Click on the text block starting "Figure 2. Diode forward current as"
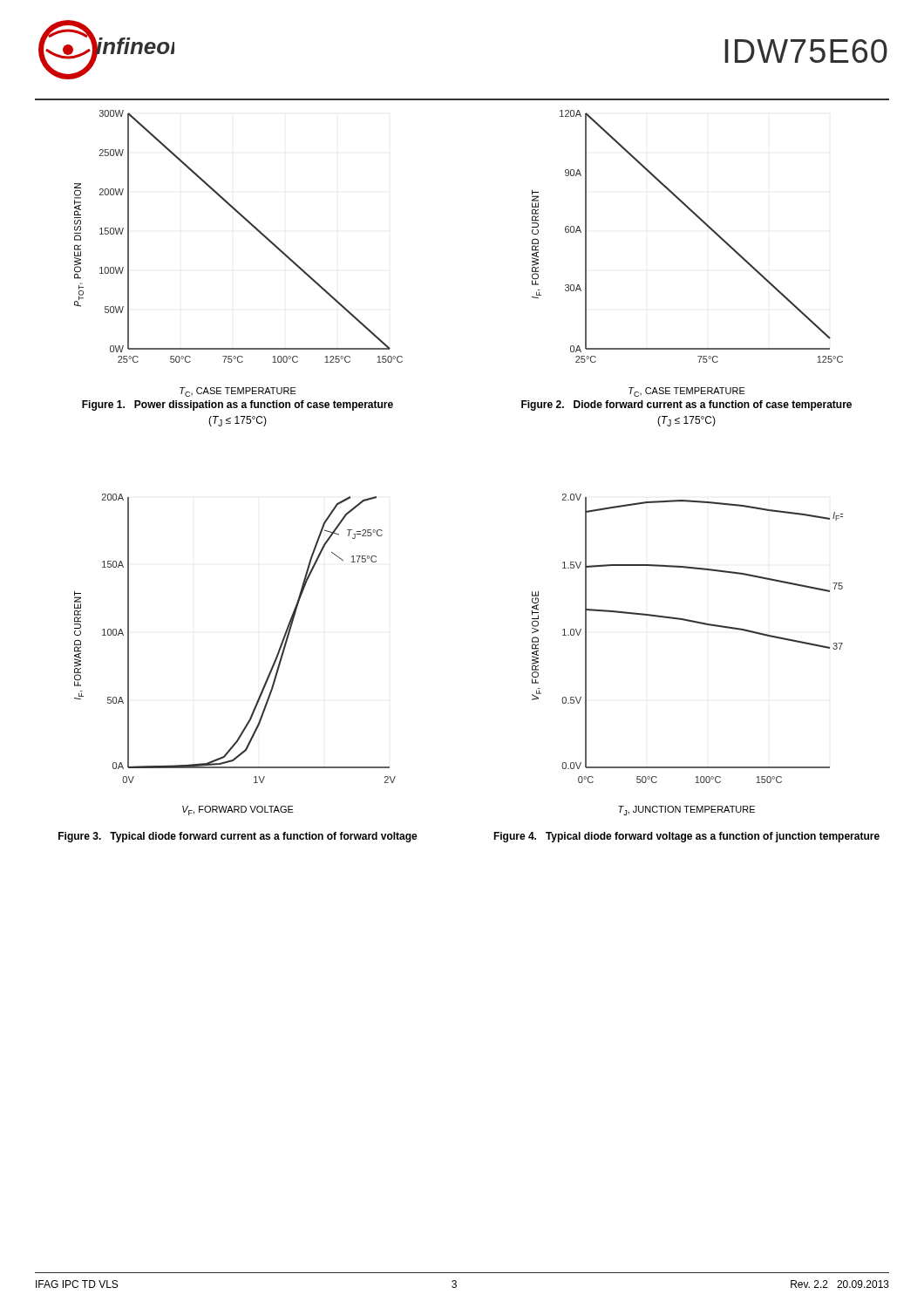The height and width of the screenshot is (1308, 924). point(686,414)
